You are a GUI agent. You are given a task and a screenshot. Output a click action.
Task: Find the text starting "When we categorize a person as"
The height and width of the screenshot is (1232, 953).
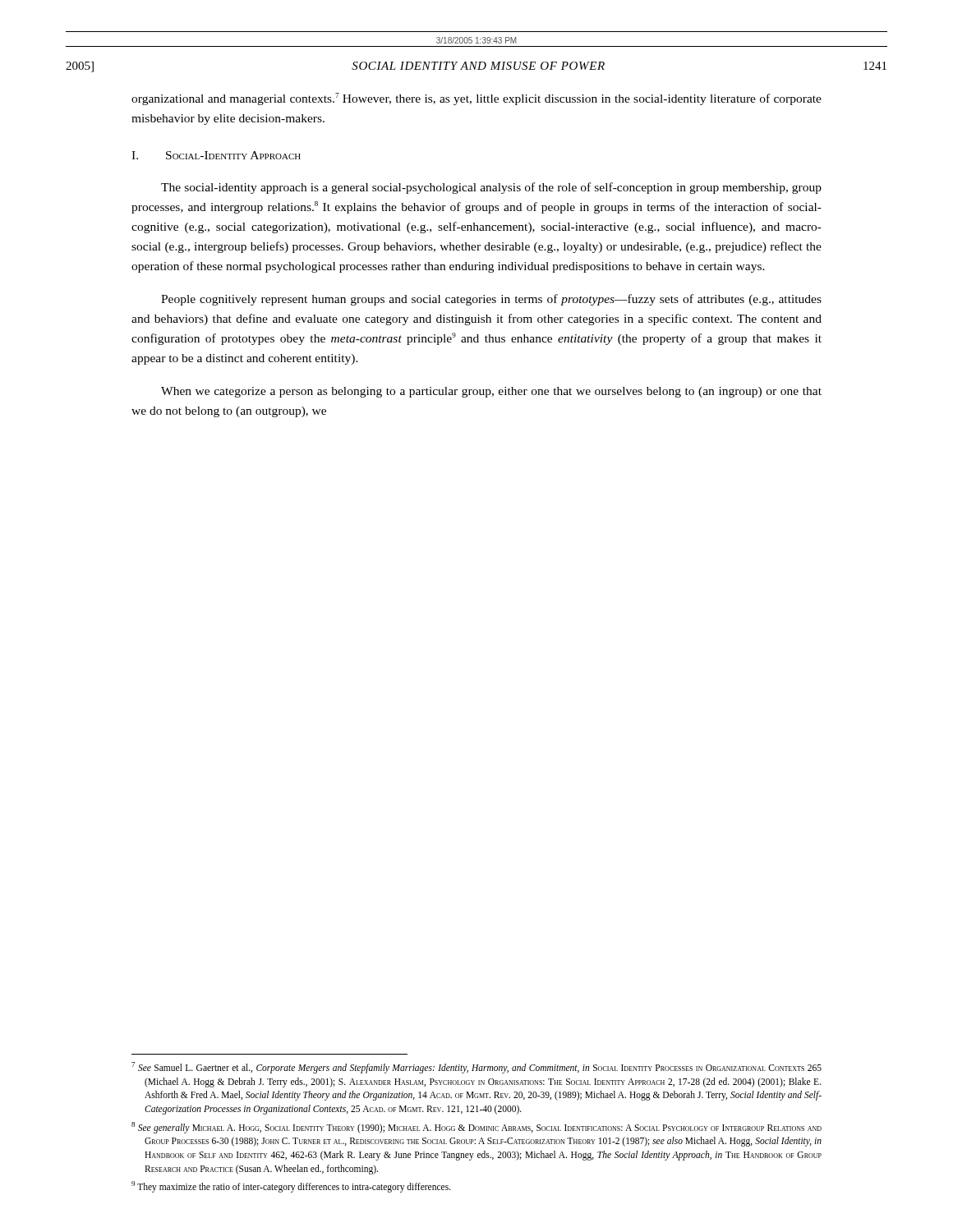click(476, 401)
